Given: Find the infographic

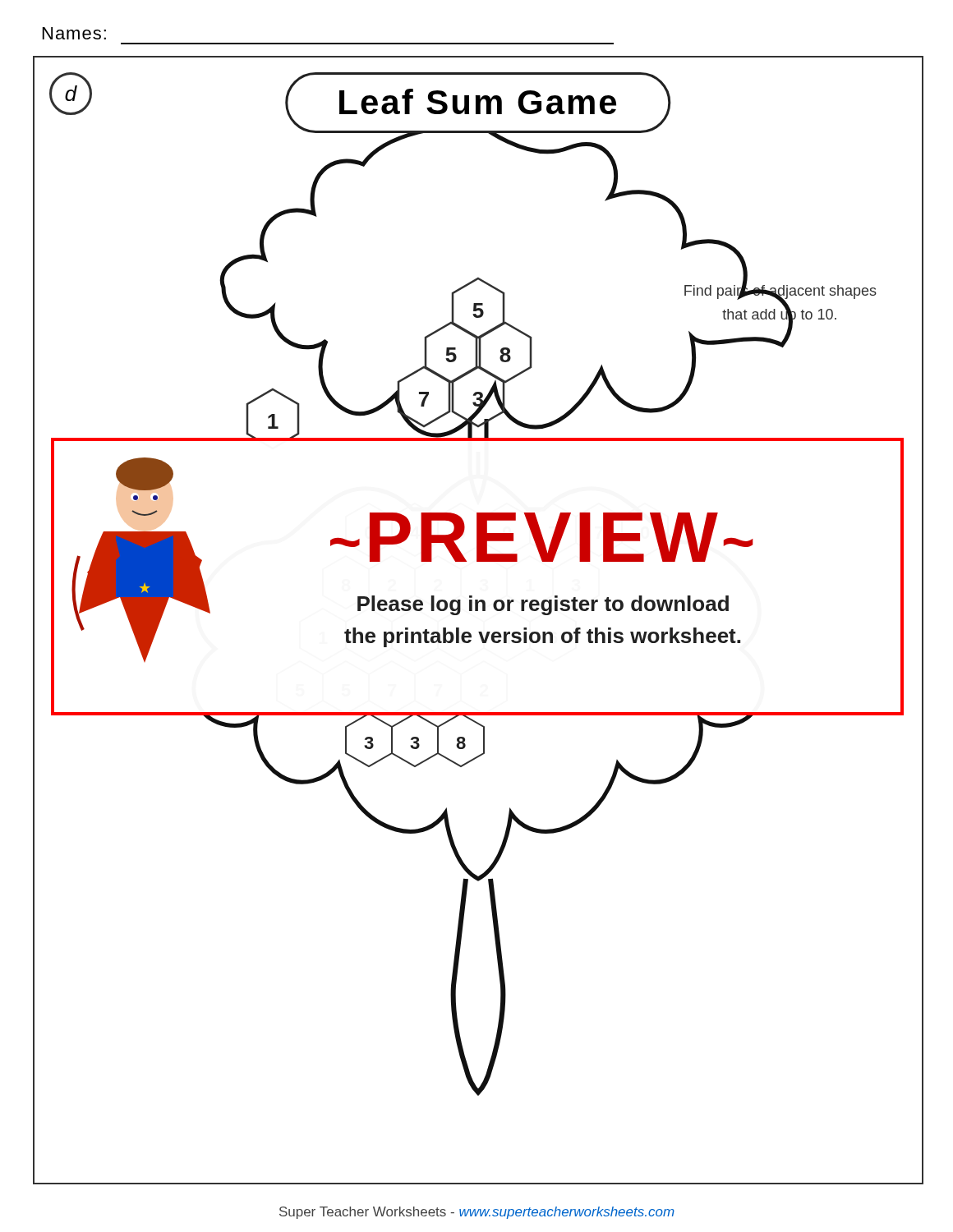Looking at the screenshot, I should coord(477,577).
